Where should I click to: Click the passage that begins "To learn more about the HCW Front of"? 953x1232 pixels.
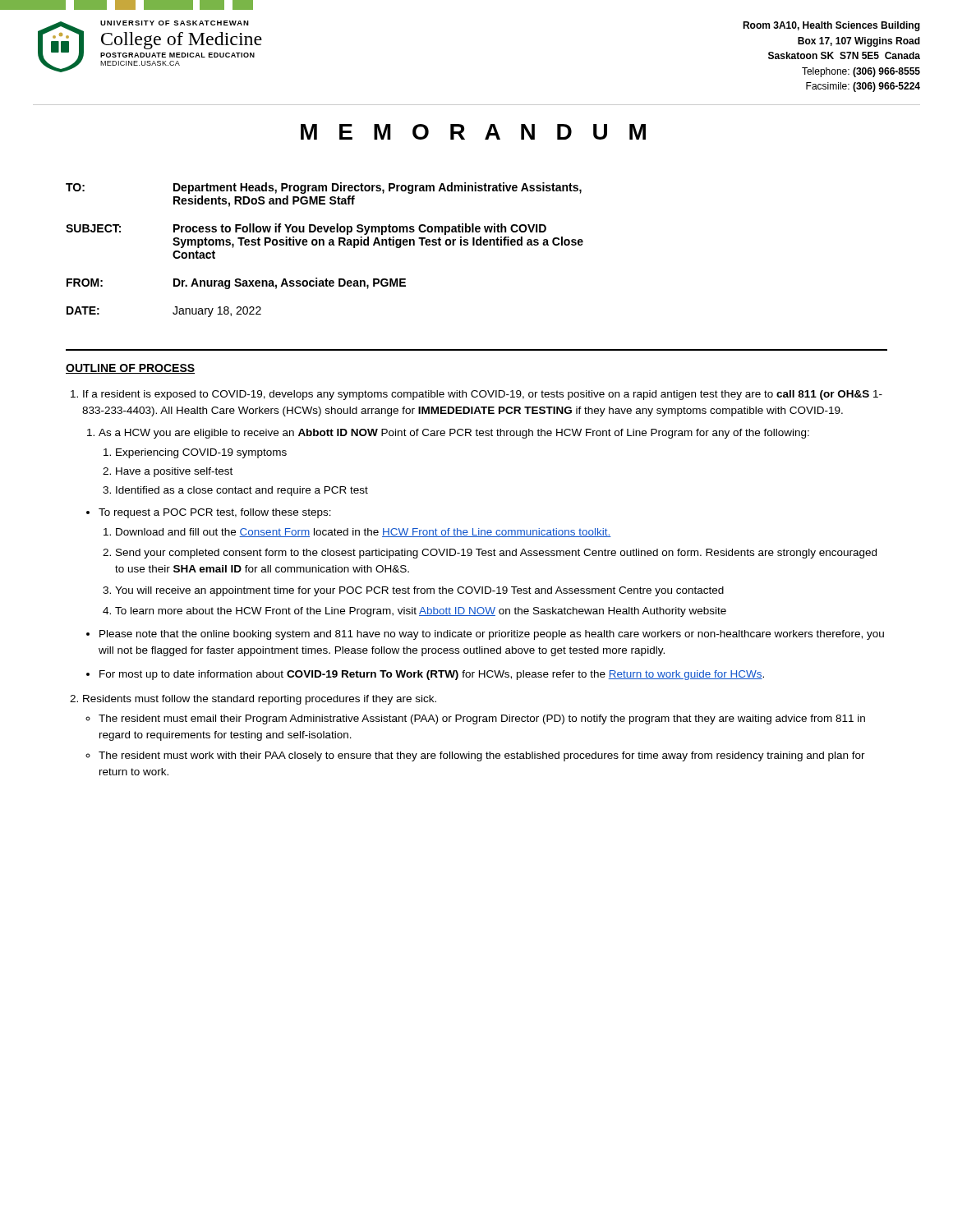tap(421, 610)
